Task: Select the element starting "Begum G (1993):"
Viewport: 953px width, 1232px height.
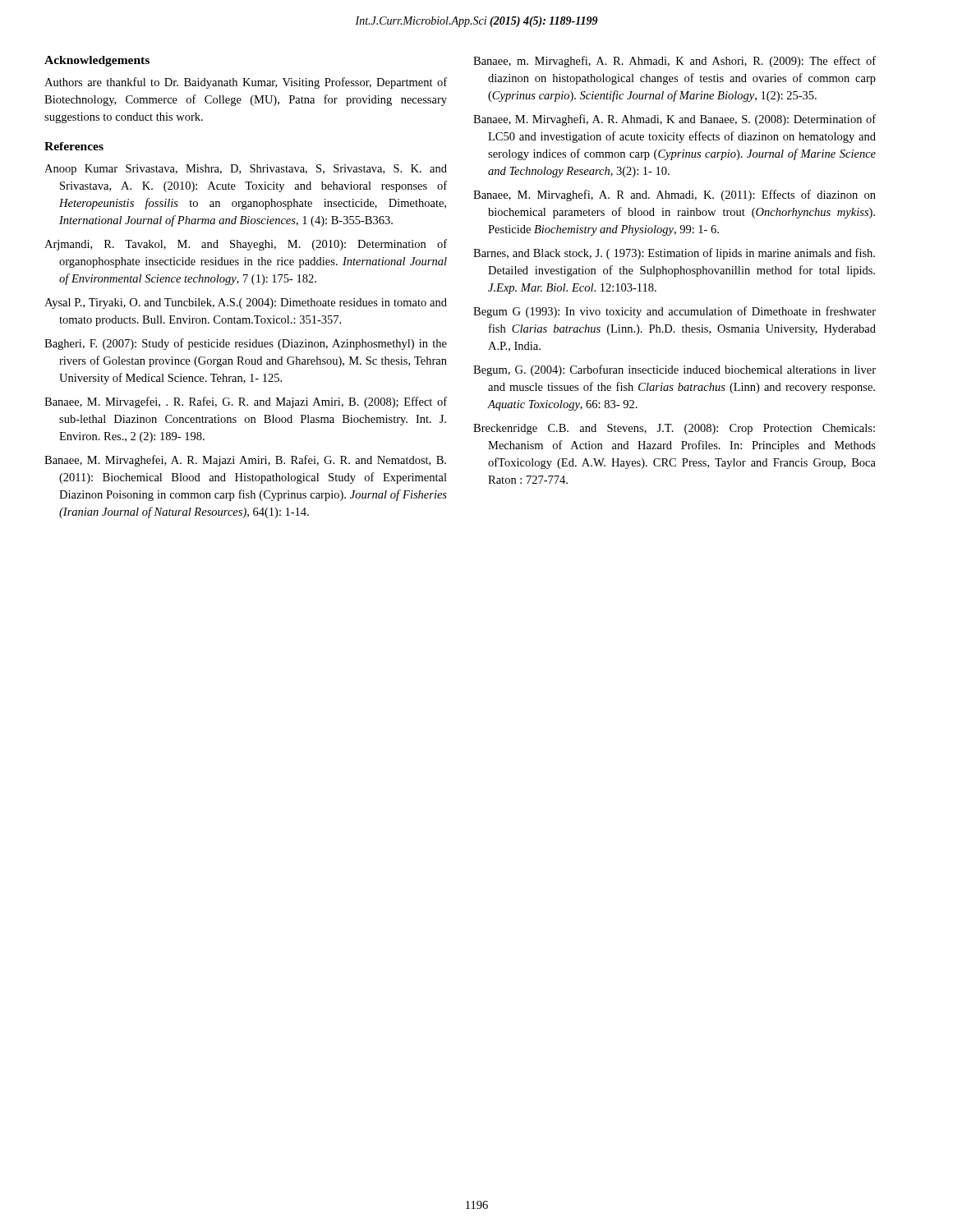Action: 675,329
